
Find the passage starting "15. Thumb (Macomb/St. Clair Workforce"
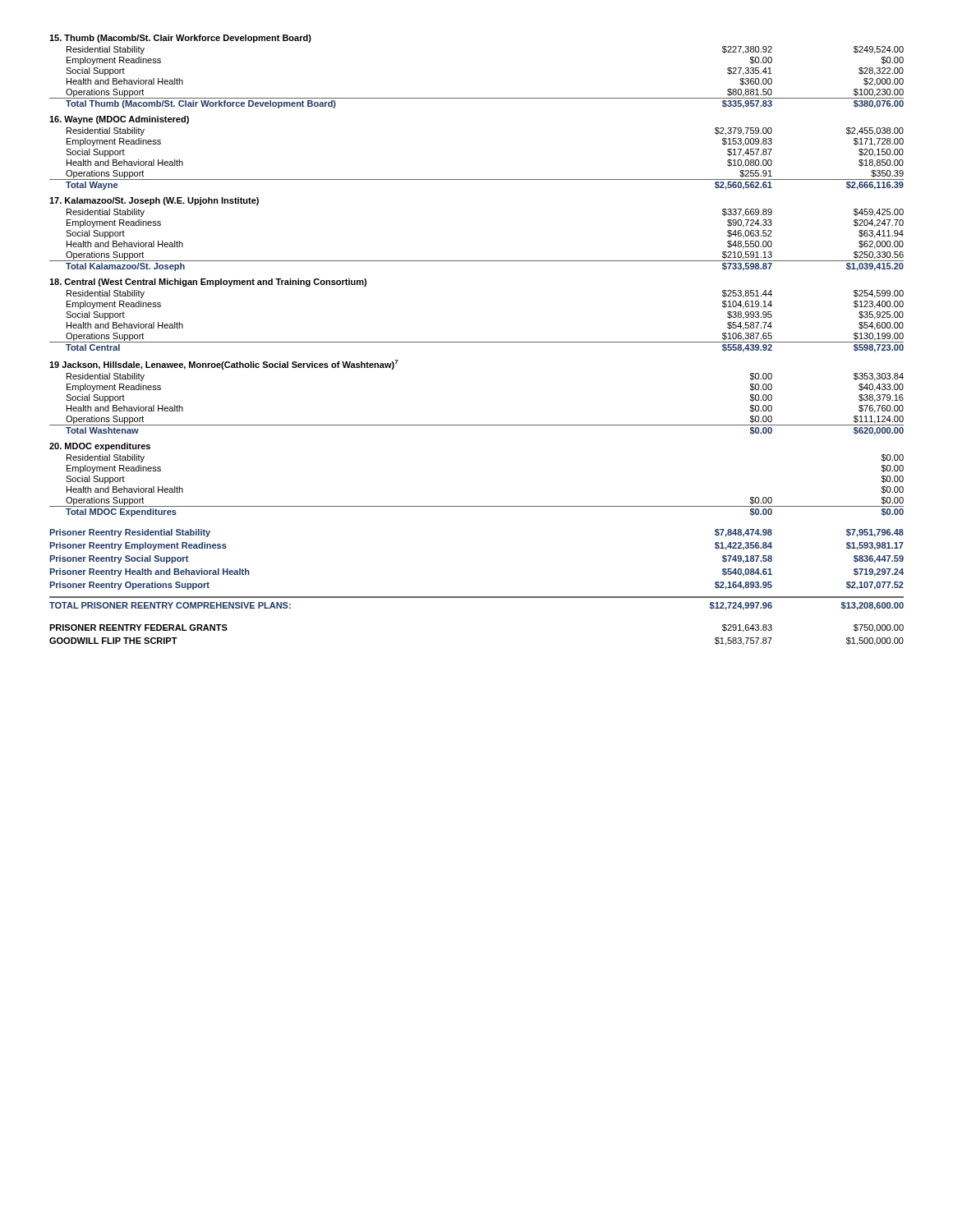coord(180,38)
